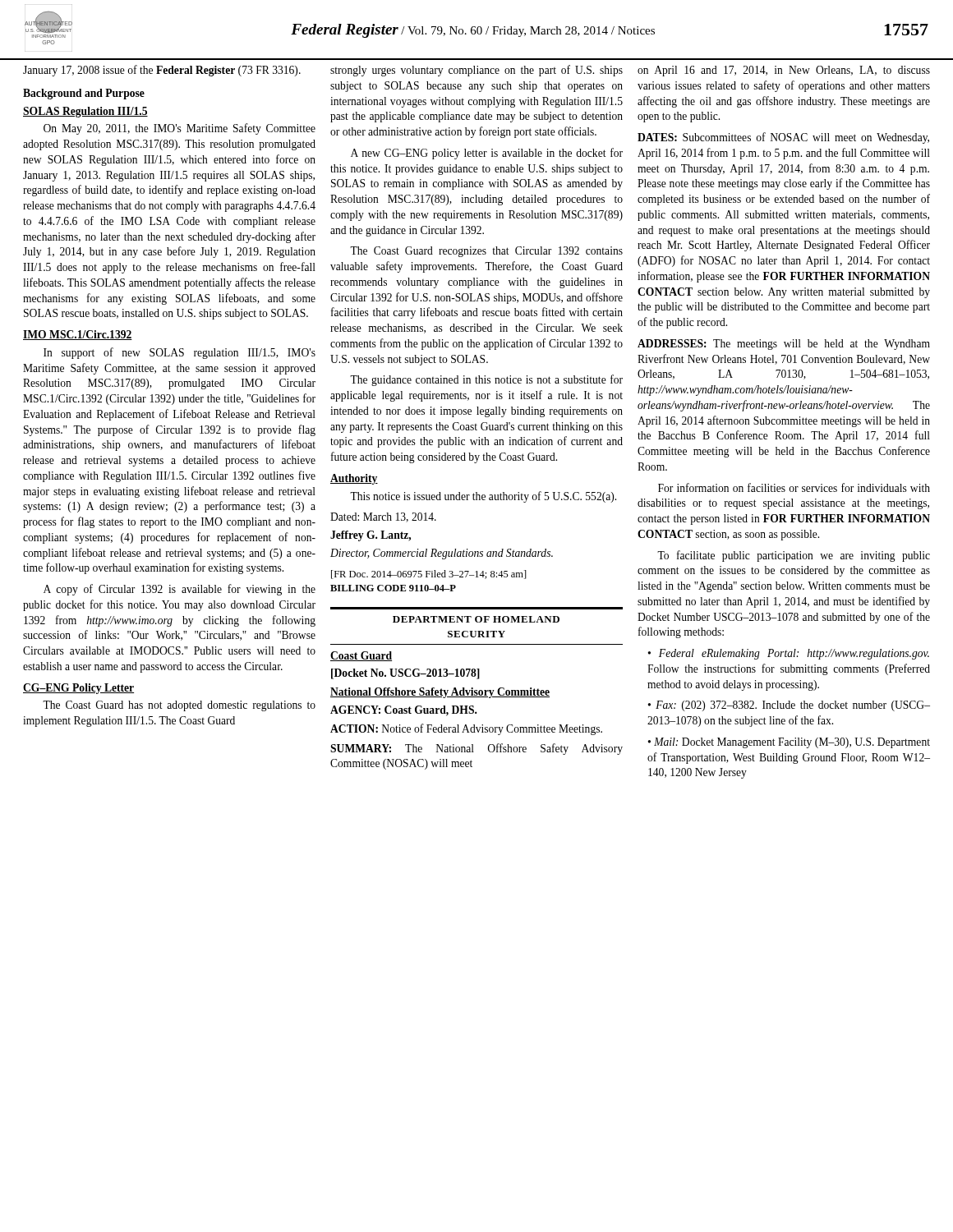Select the element starting "The guidance contained in this notice"

tap(476, 419)
